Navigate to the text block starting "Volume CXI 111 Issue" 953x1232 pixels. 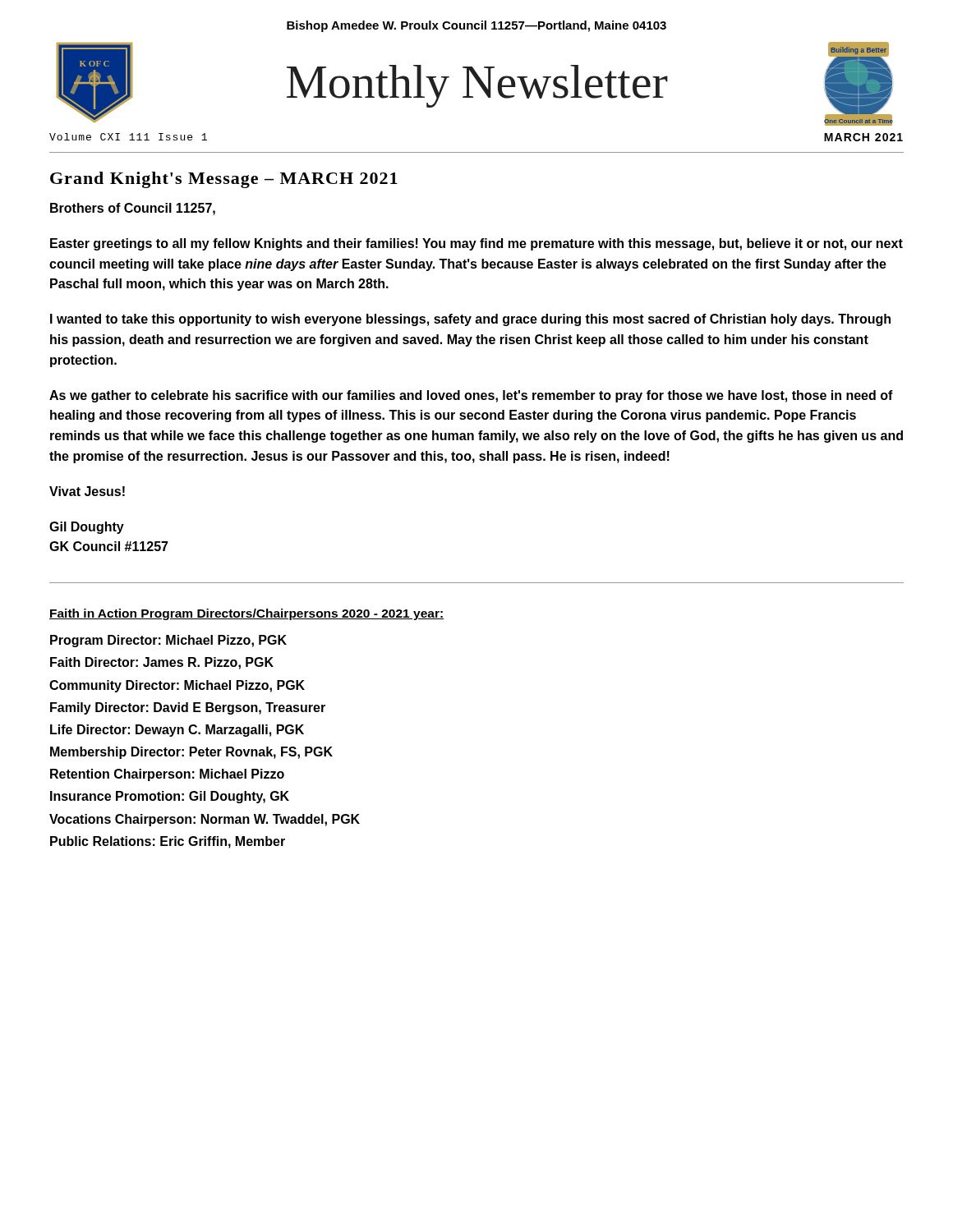coord(129,137)
